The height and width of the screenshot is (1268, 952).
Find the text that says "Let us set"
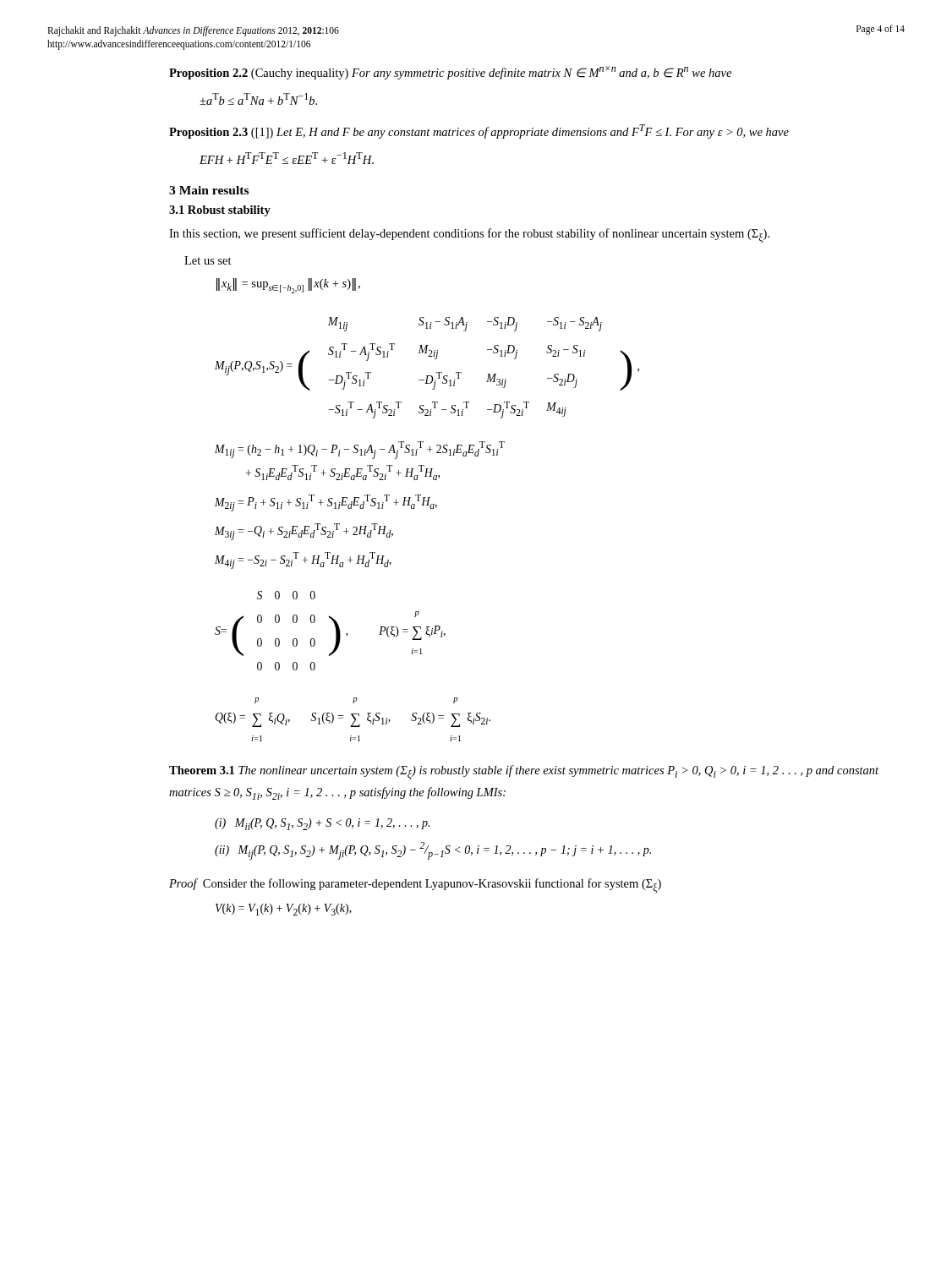(x=208, y=260)
